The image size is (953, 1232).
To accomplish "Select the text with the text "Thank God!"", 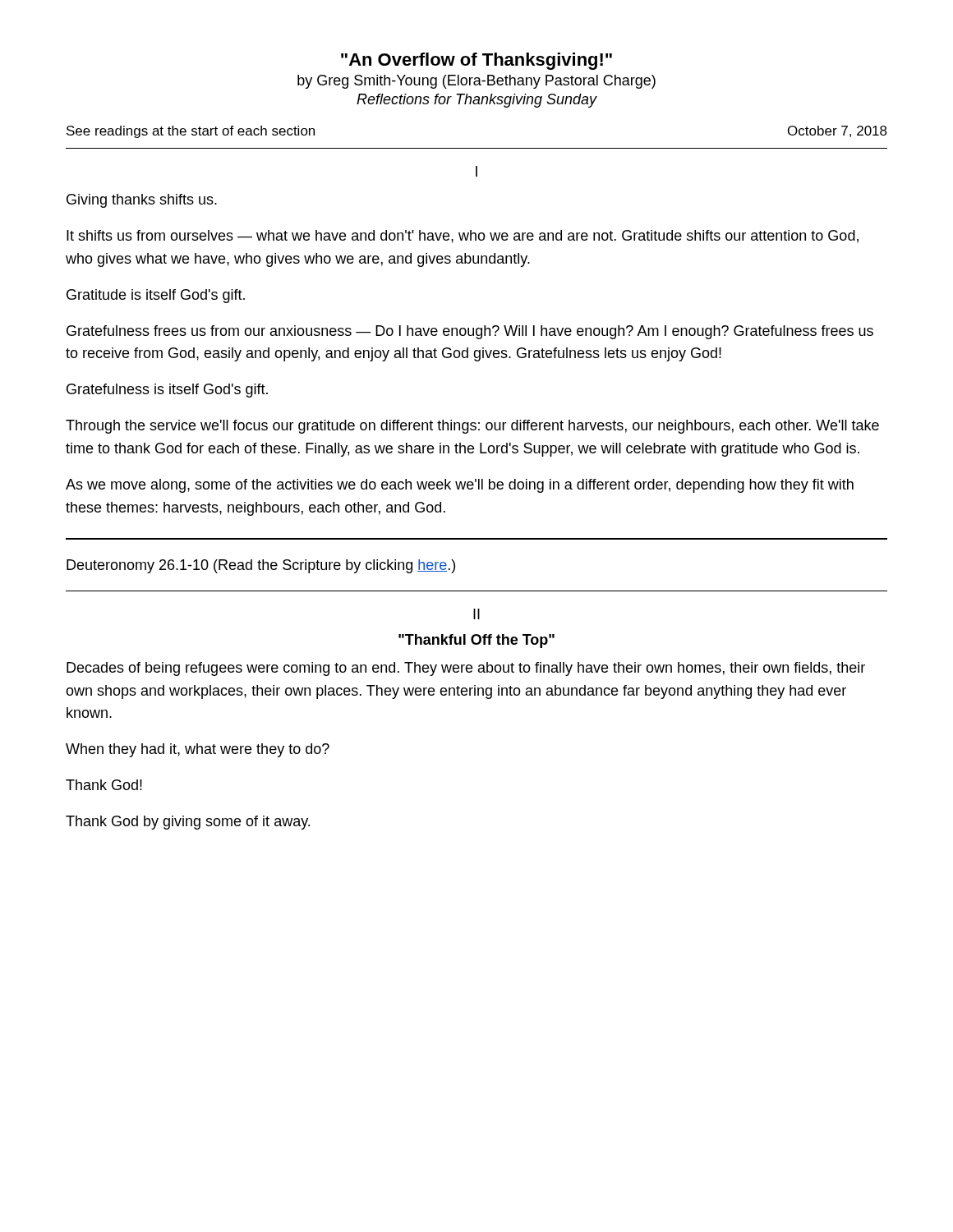I will pos(104,785).
